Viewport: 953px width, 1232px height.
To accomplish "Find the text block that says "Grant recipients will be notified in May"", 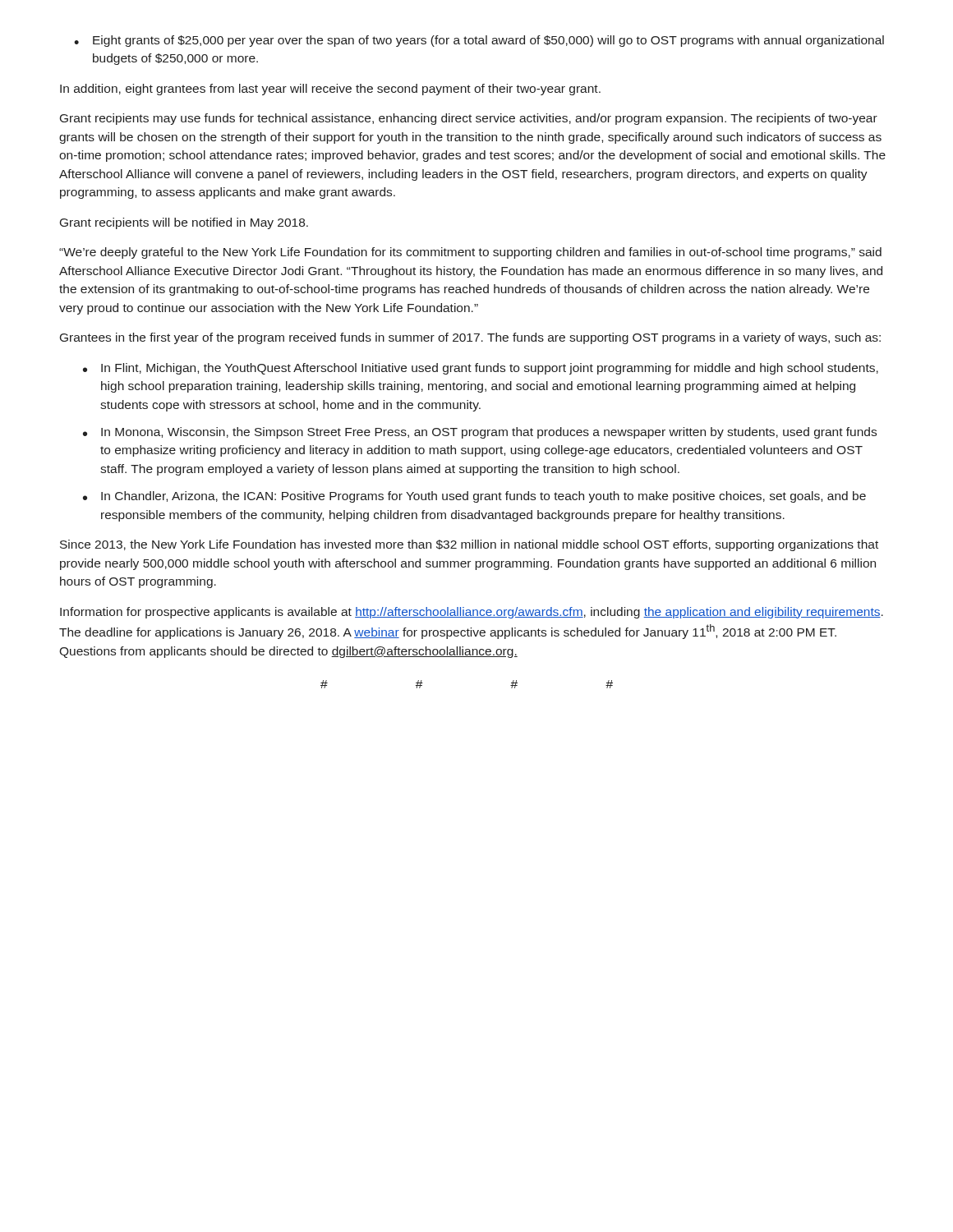I will [184, 223].
